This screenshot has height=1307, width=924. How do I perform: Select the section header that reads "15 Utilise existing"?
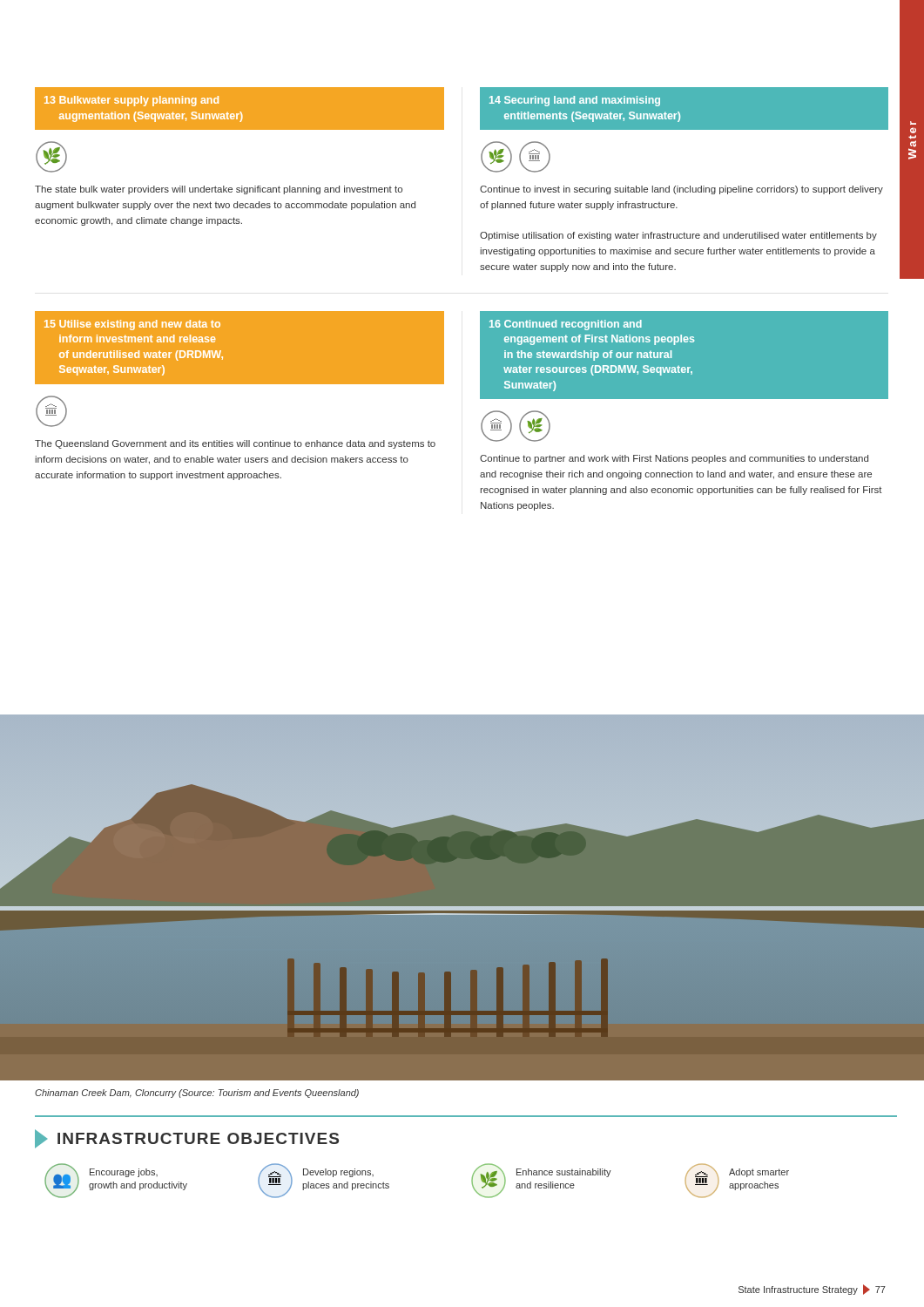pyautogui.click(x=239, y=348)
